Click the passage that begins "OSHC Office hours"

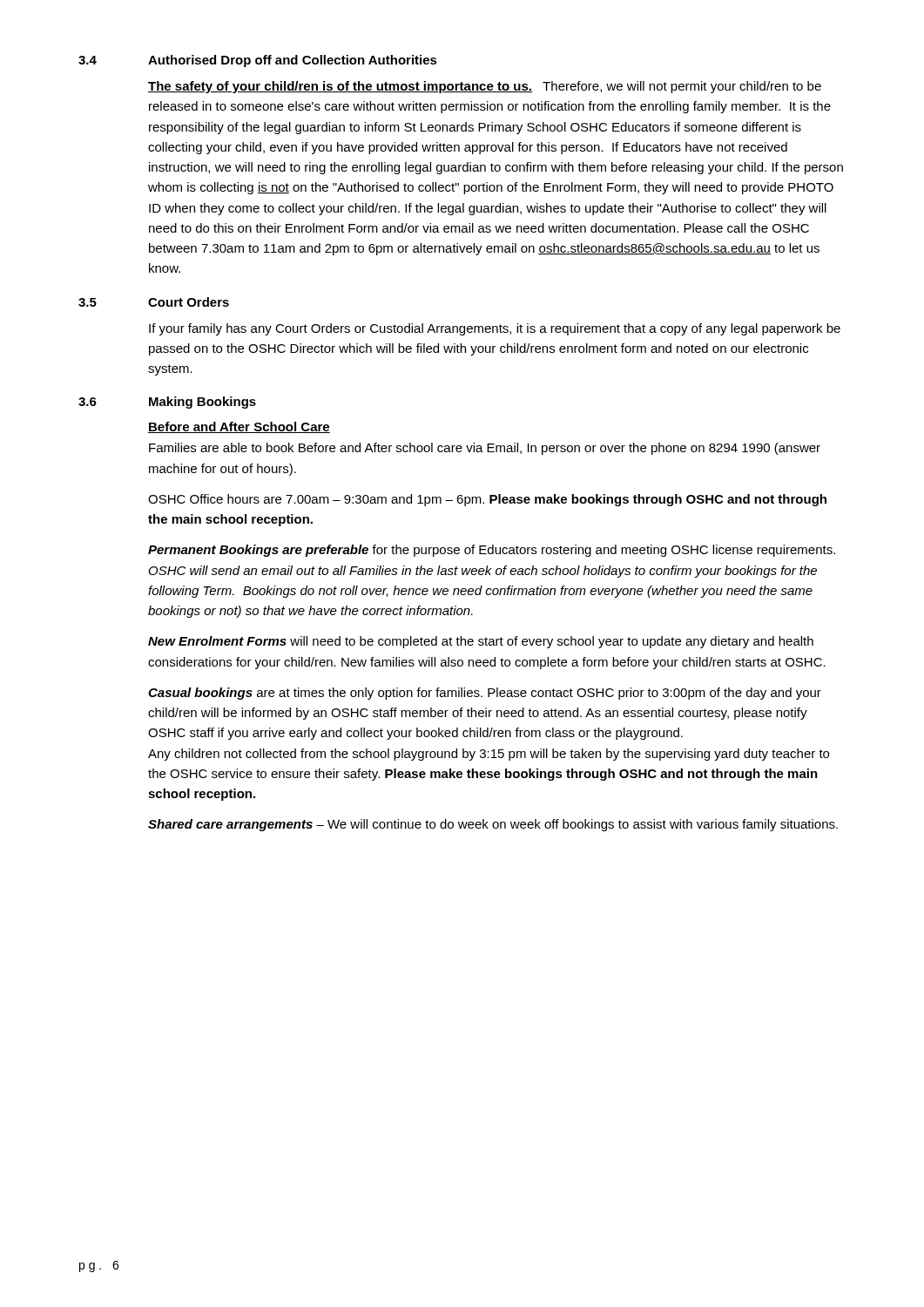(x=497, y=509)
